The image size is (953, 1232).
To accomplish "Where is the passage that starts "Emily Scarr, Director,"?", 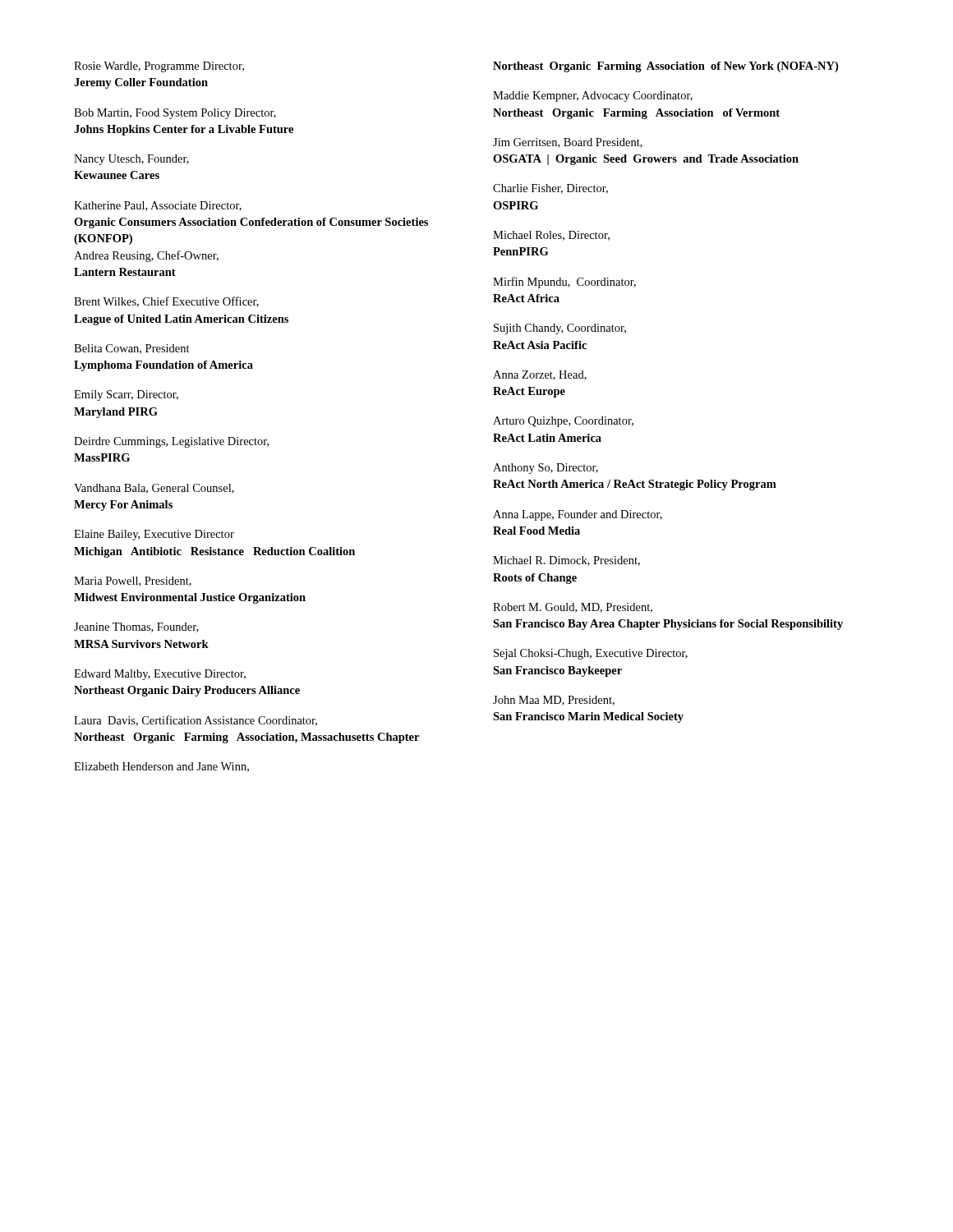I will [126, 395].
